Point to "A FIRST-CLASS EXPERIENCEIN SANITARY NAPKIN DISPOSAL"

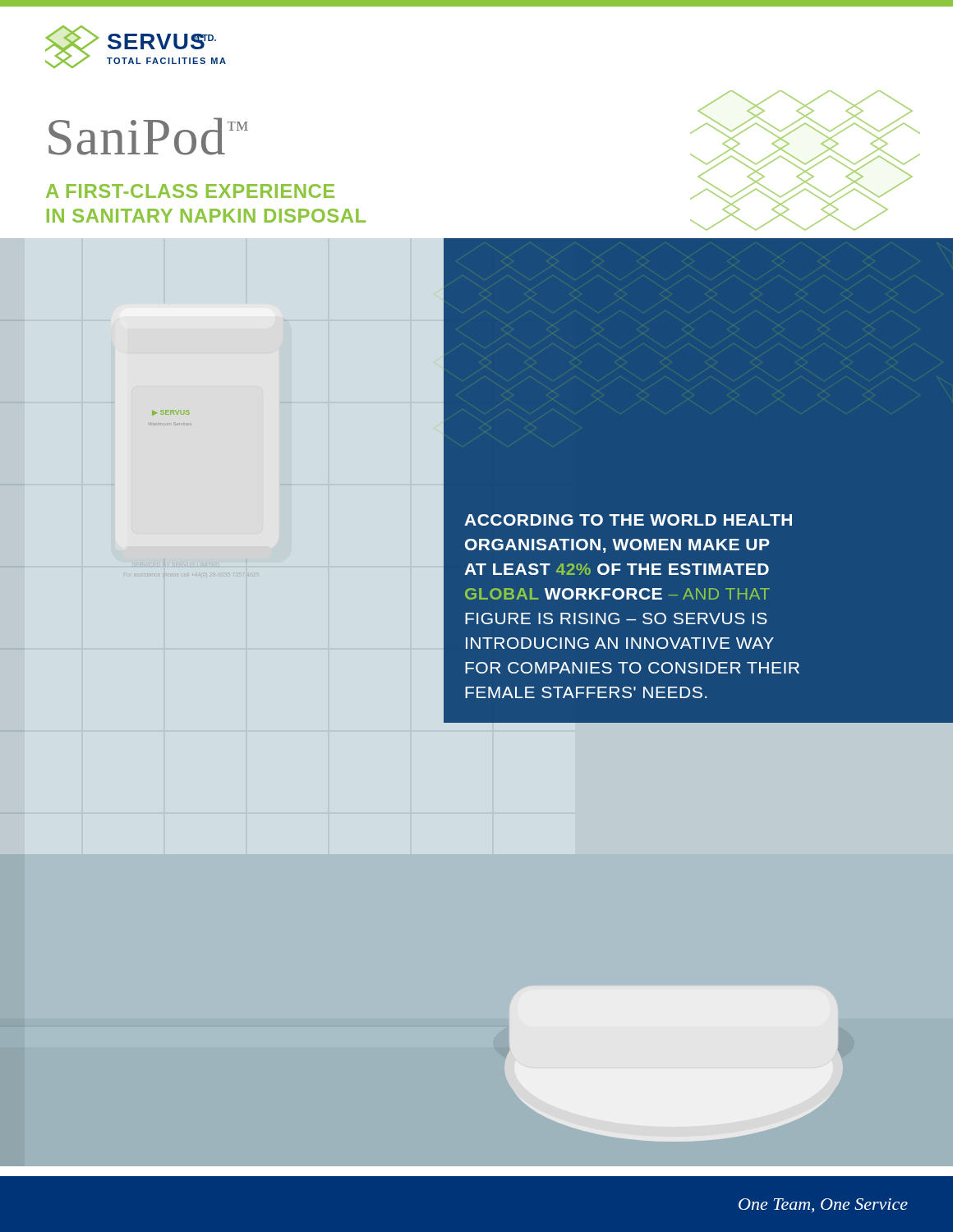[218, 204]
